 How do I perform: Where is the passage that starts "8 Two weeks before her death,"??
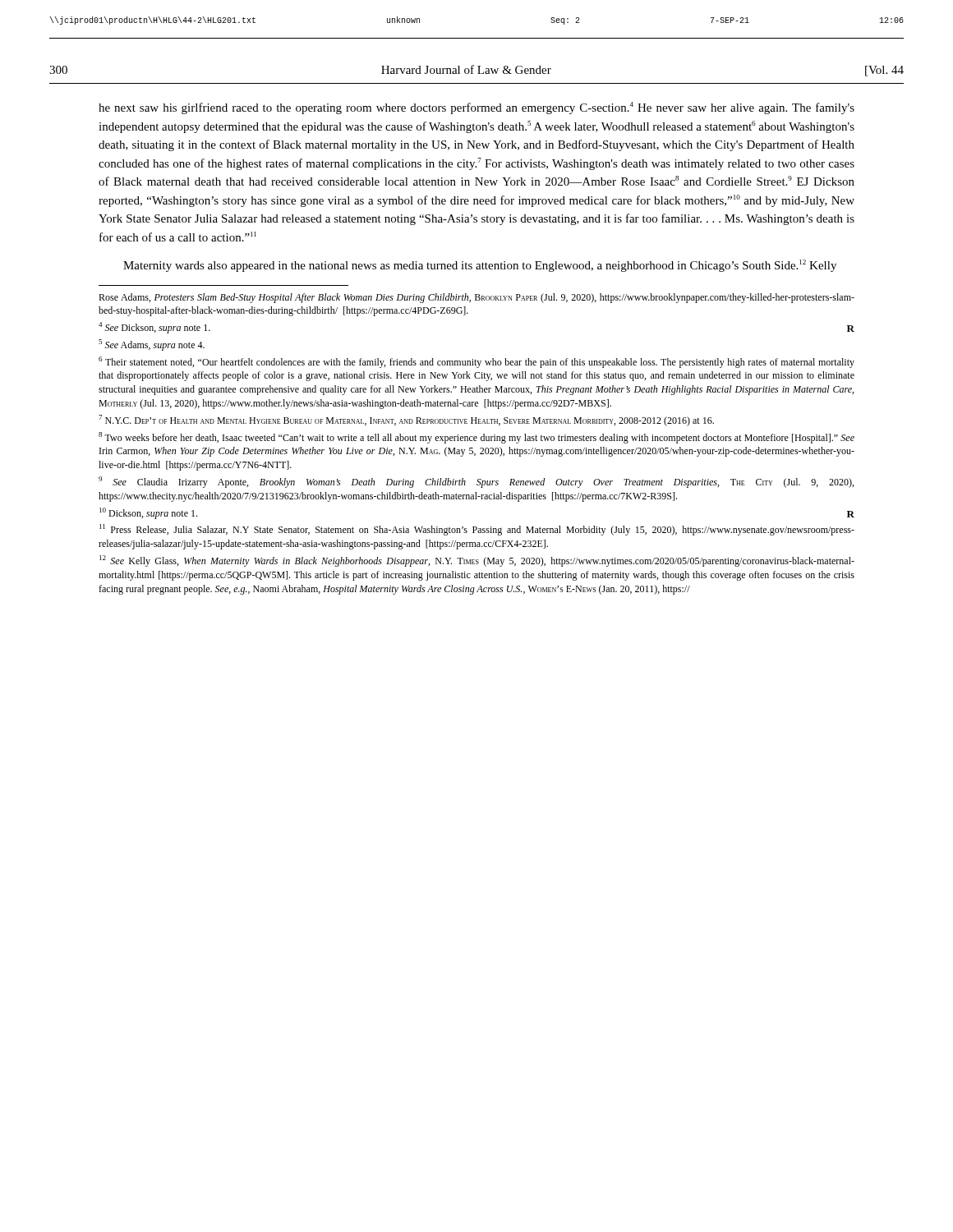tap(476, 451)
